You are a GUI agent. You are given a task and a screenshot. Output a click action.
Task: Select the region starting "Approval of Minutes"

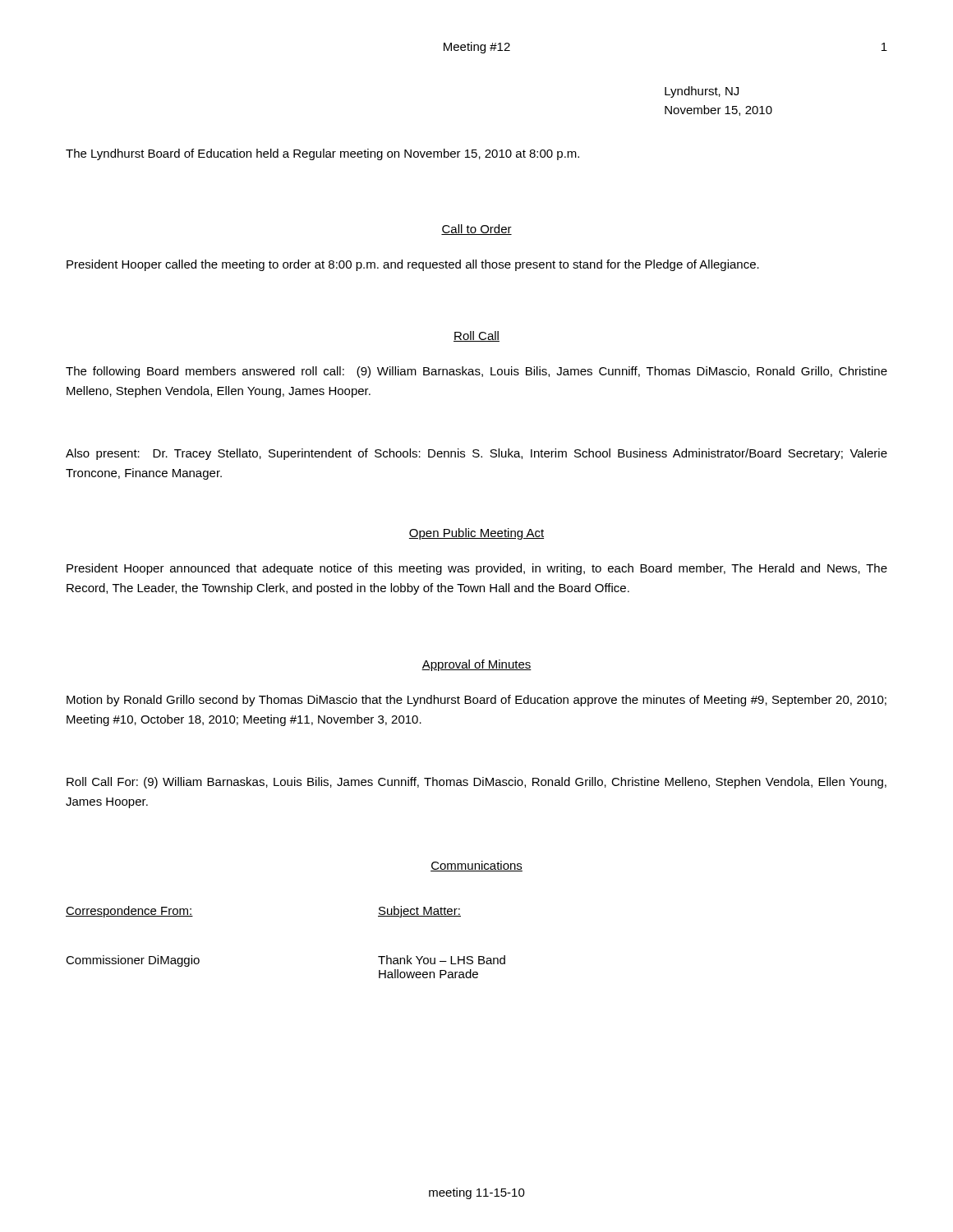coord(476,664)
